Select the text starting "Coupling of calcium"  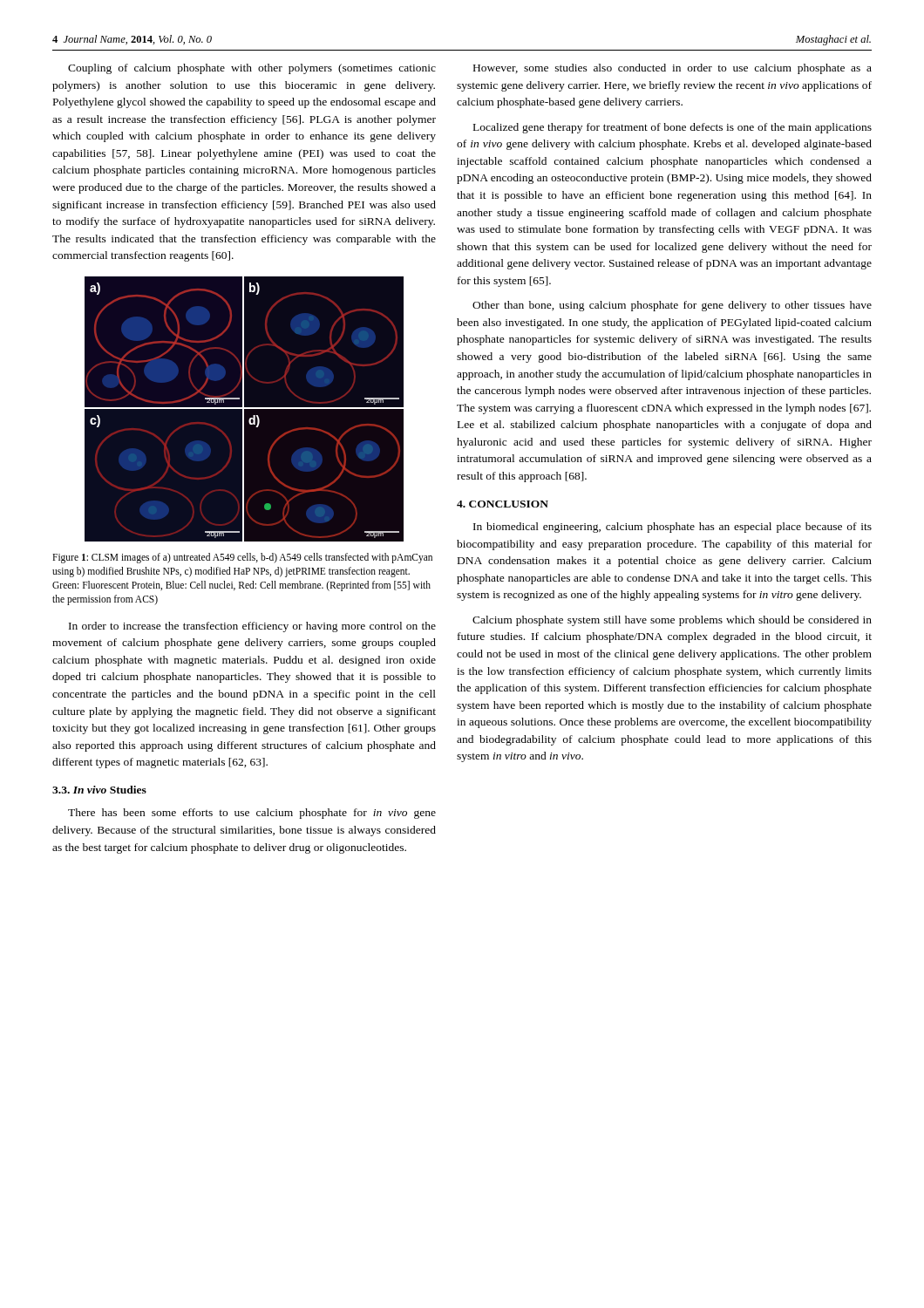(x=244, y=162)
